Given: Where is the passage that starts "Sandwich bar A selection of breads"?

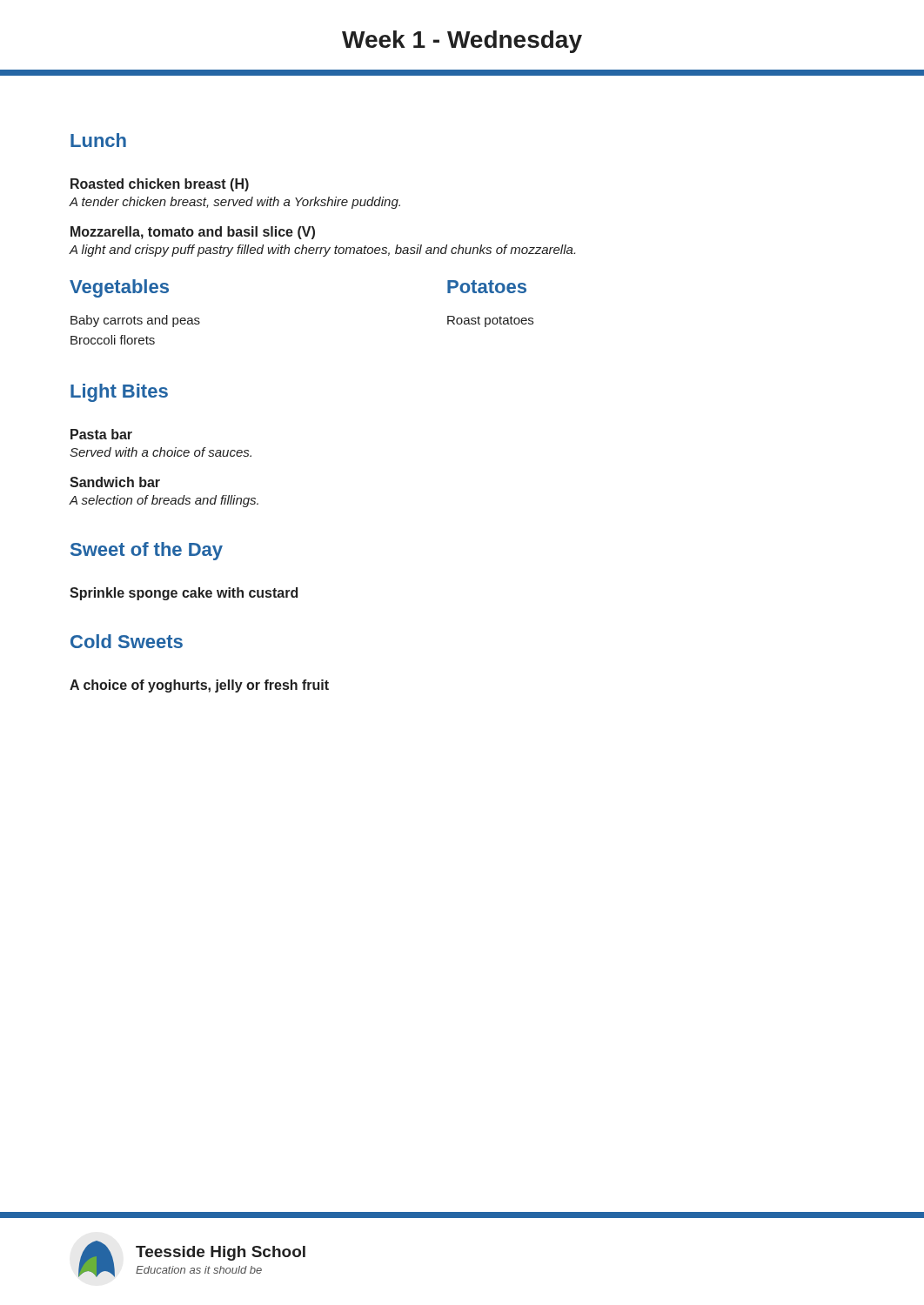Looking at the screenshot, I should [115, 482].
